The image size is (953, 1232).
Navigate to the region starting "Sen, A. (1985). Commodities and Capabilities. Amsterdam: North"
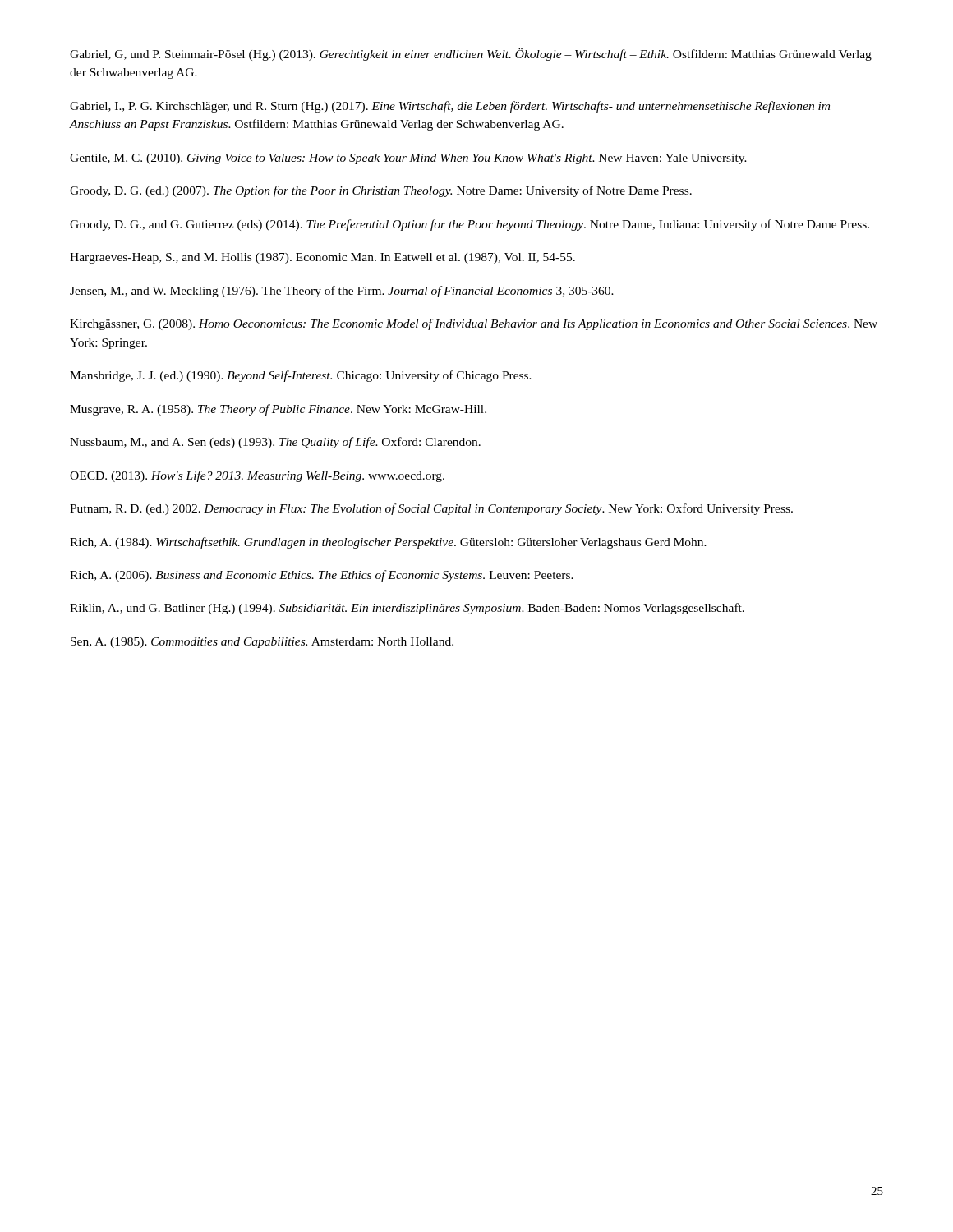[x=262, y=641]
